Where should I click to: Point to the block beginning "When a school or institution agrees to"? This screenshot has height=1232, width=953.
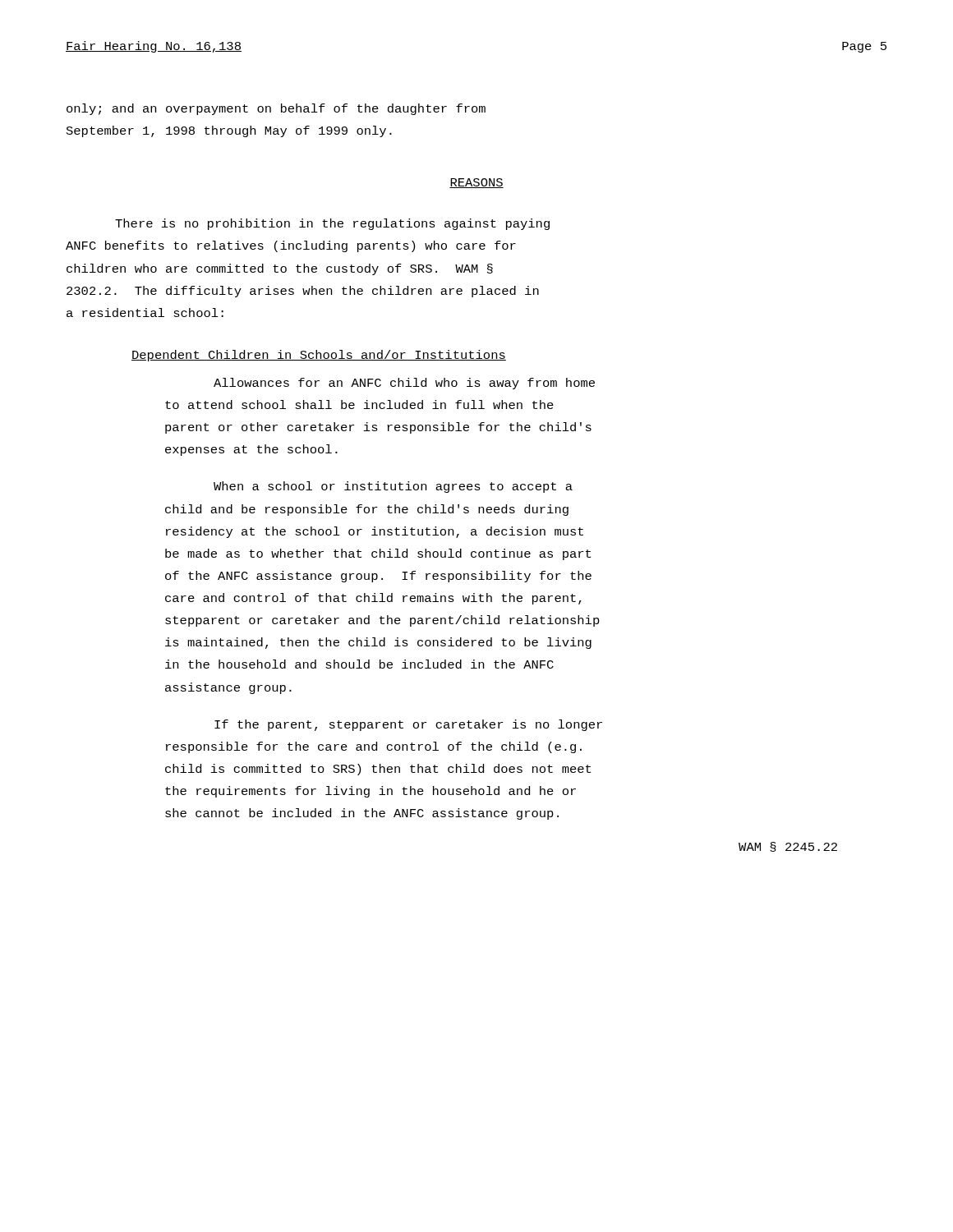click(501, 588)
